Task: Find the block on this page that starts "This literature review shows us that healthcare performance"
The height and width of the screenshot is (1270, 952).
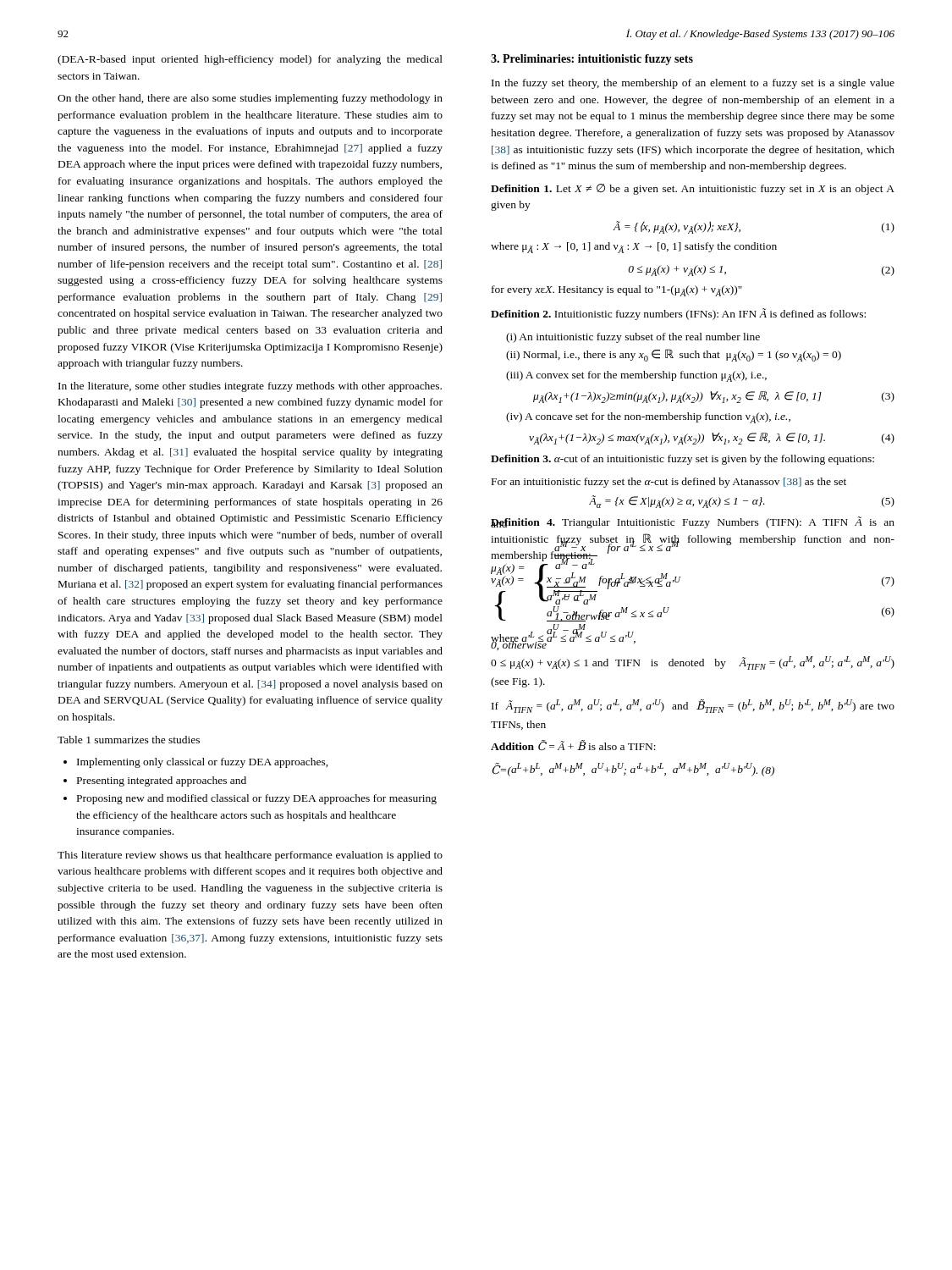Action: click(250, 905)
